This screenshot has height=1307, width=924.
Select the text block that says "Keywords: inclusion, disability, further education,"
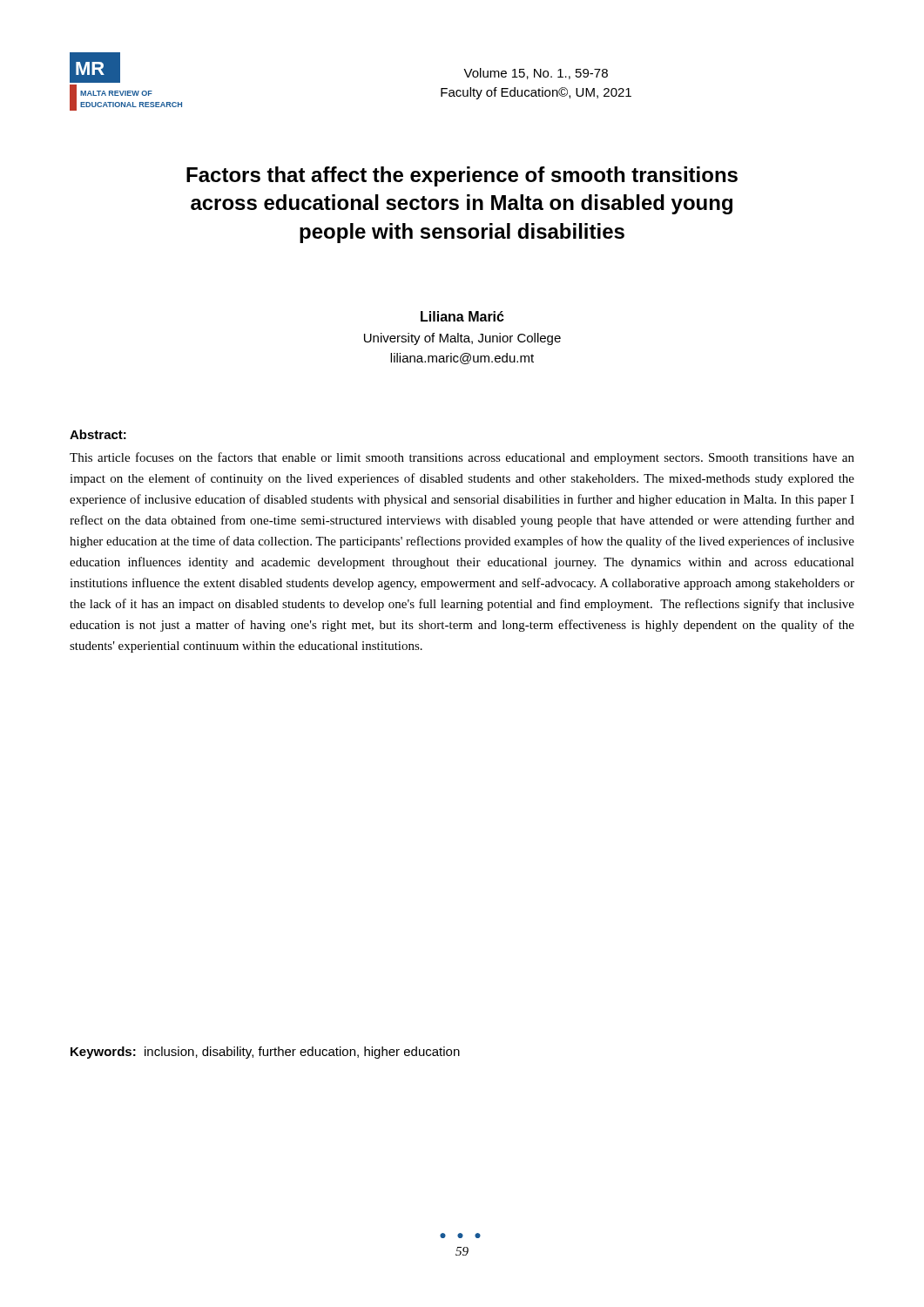pos(462,1052)
